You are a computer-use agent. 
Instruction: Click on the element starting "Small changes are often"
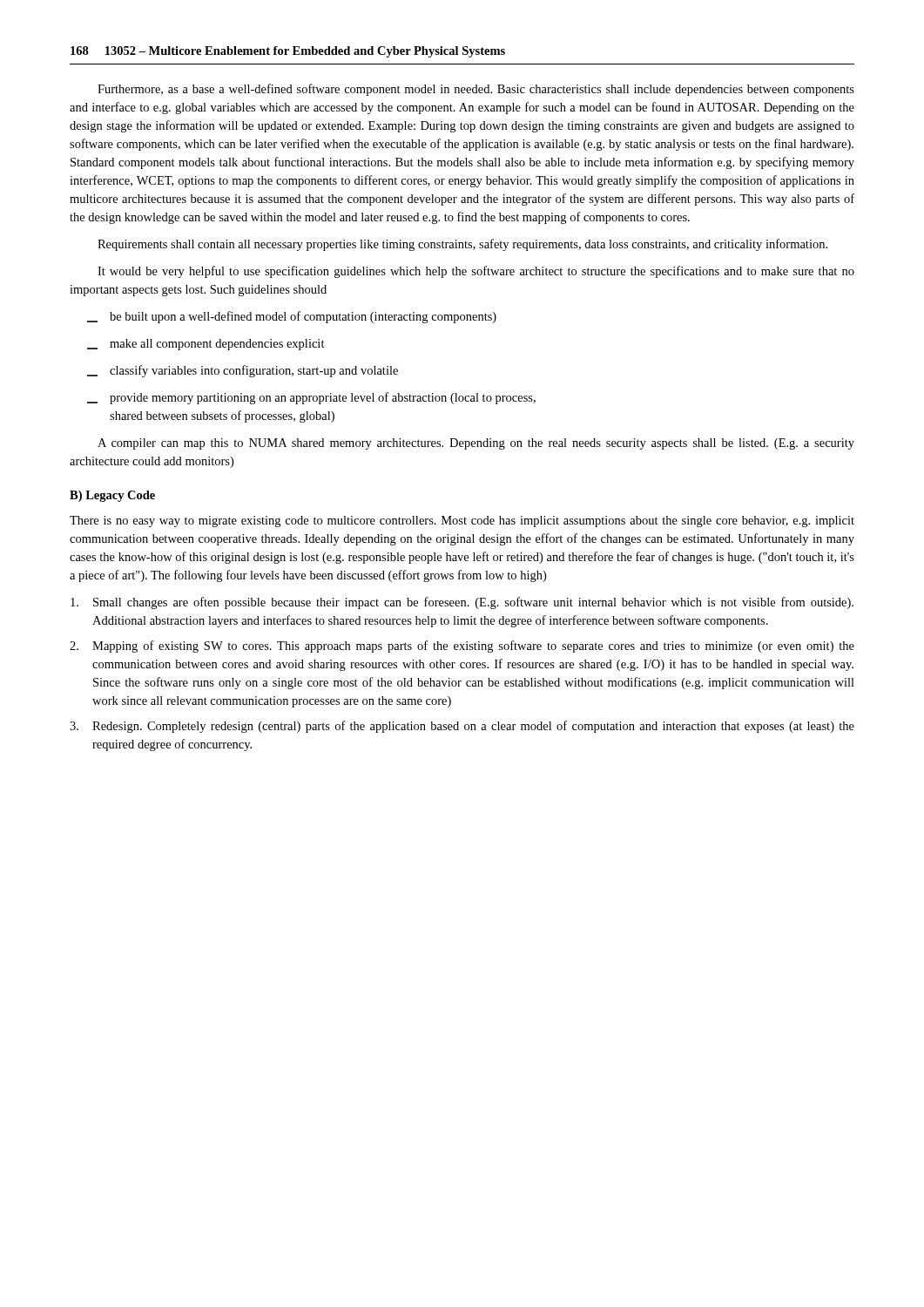[462, 612]
